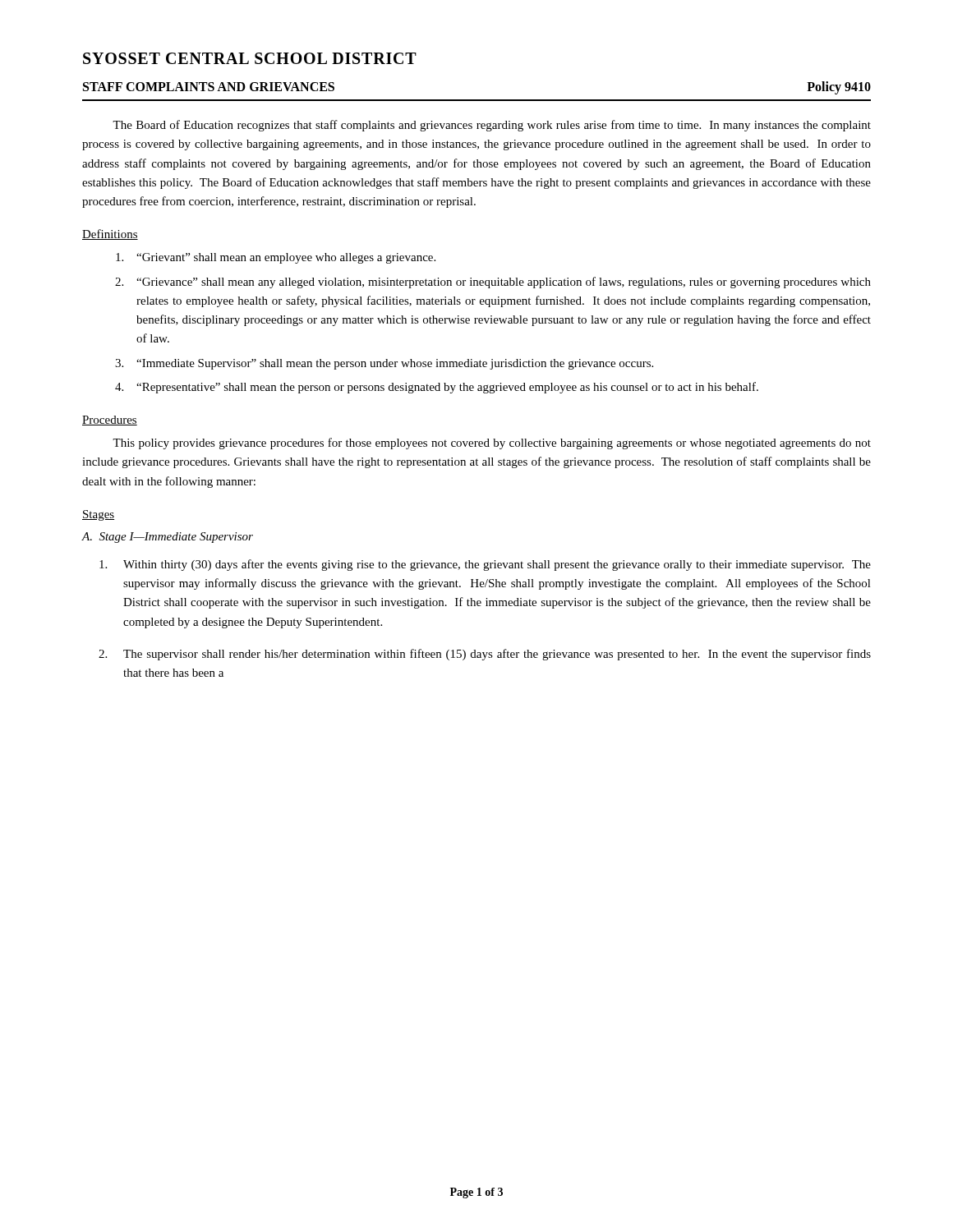Click on the element starting "4. “Representative” shall mean the"
Screen dimensions: 1232x953
[x=493, y=387]
